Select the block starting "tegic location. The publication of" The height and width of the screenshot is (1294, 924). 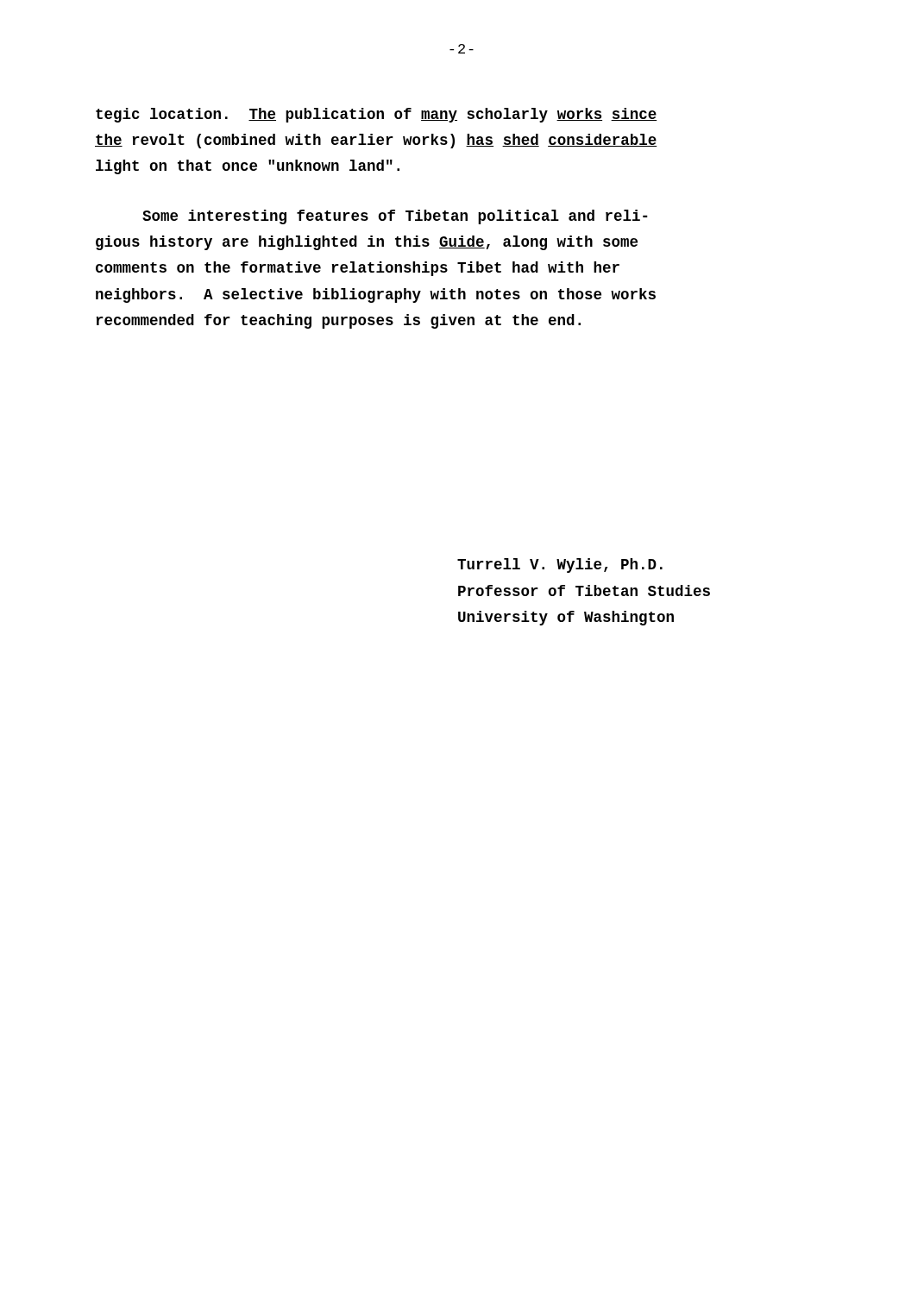pyautogui.click(x=376, y=141)
